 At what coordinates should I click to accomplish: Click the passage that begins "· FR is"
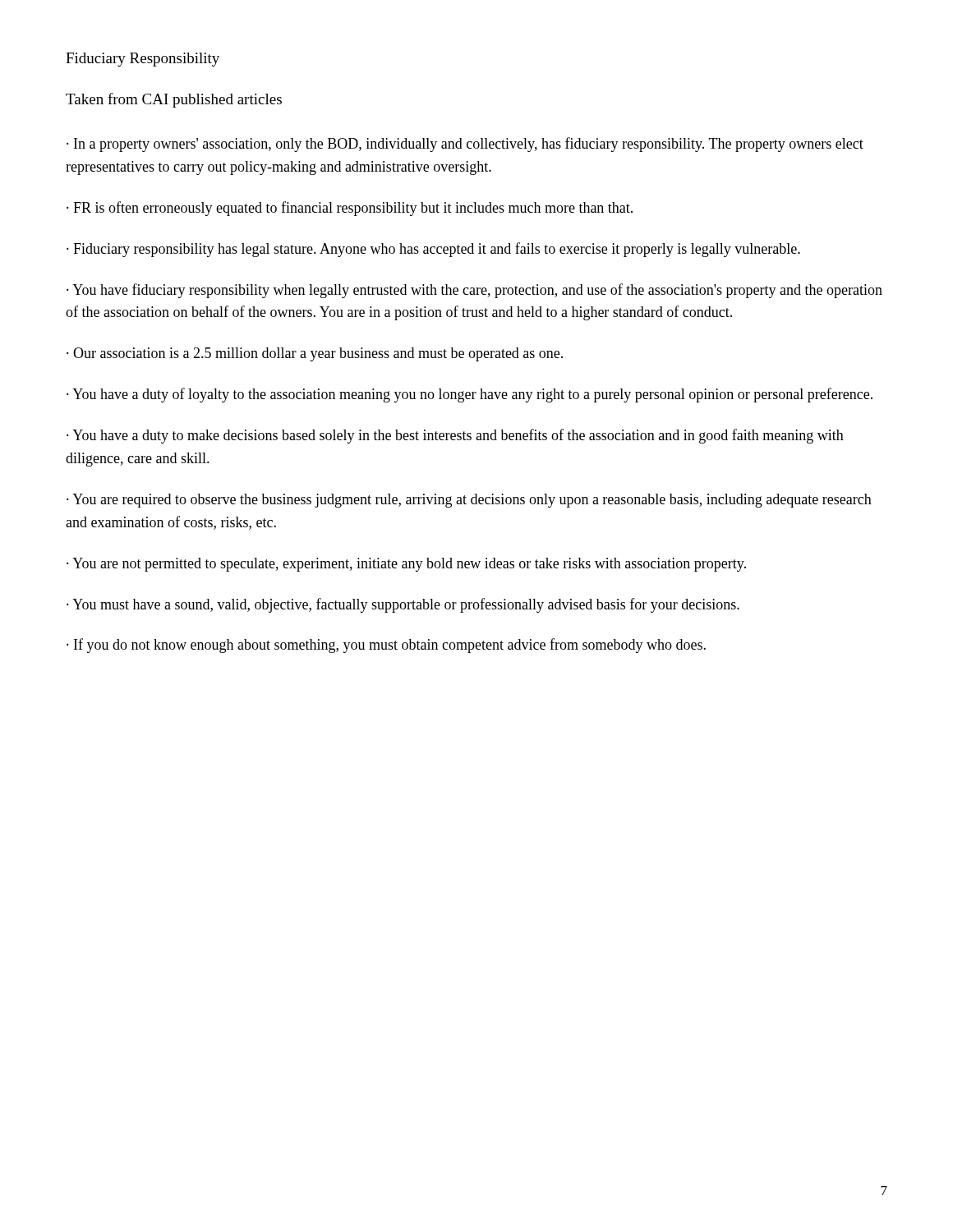point(476,208)
